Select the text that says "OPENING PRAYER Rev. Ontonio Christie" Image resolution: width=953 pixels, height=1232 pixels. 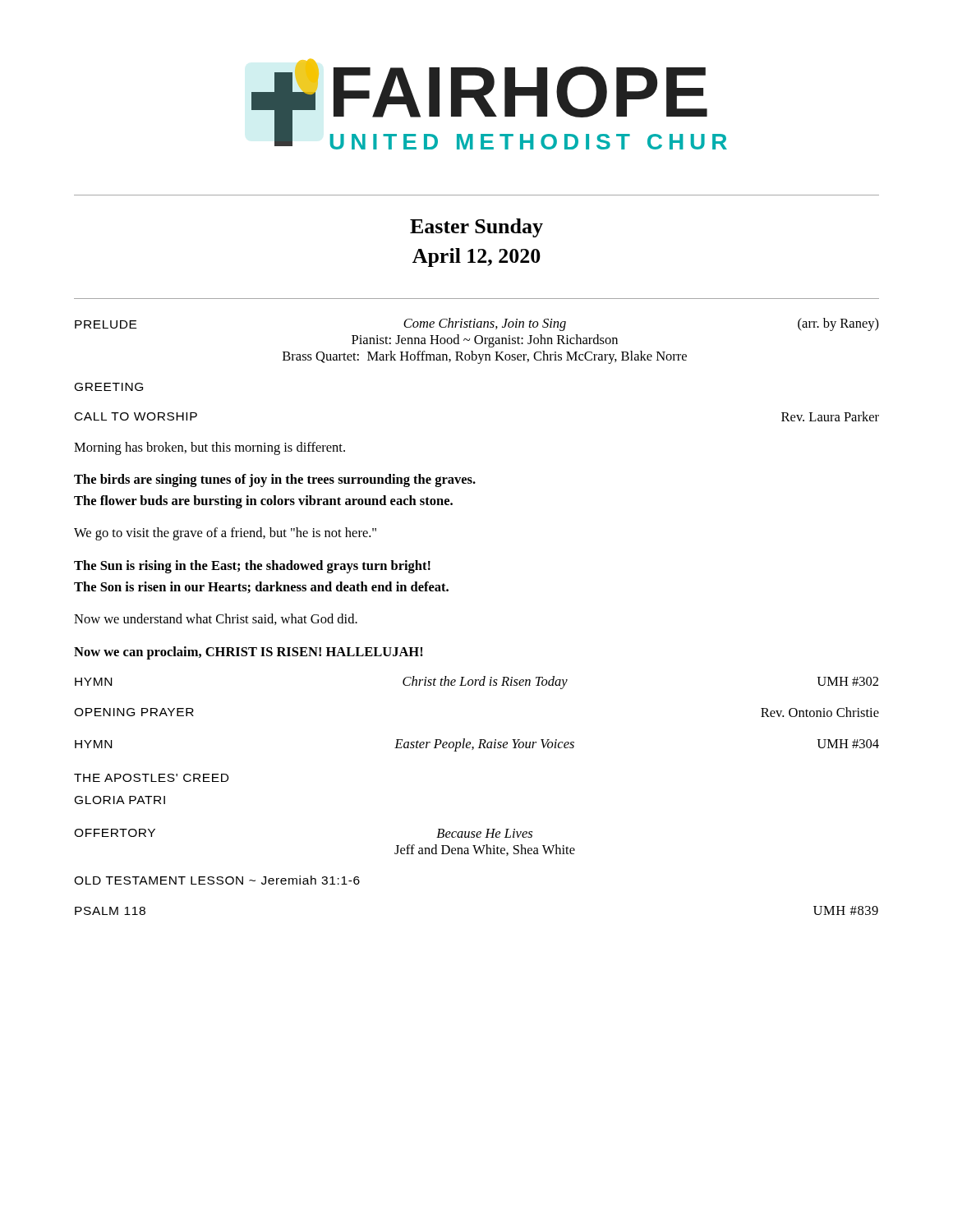point(131,713)
